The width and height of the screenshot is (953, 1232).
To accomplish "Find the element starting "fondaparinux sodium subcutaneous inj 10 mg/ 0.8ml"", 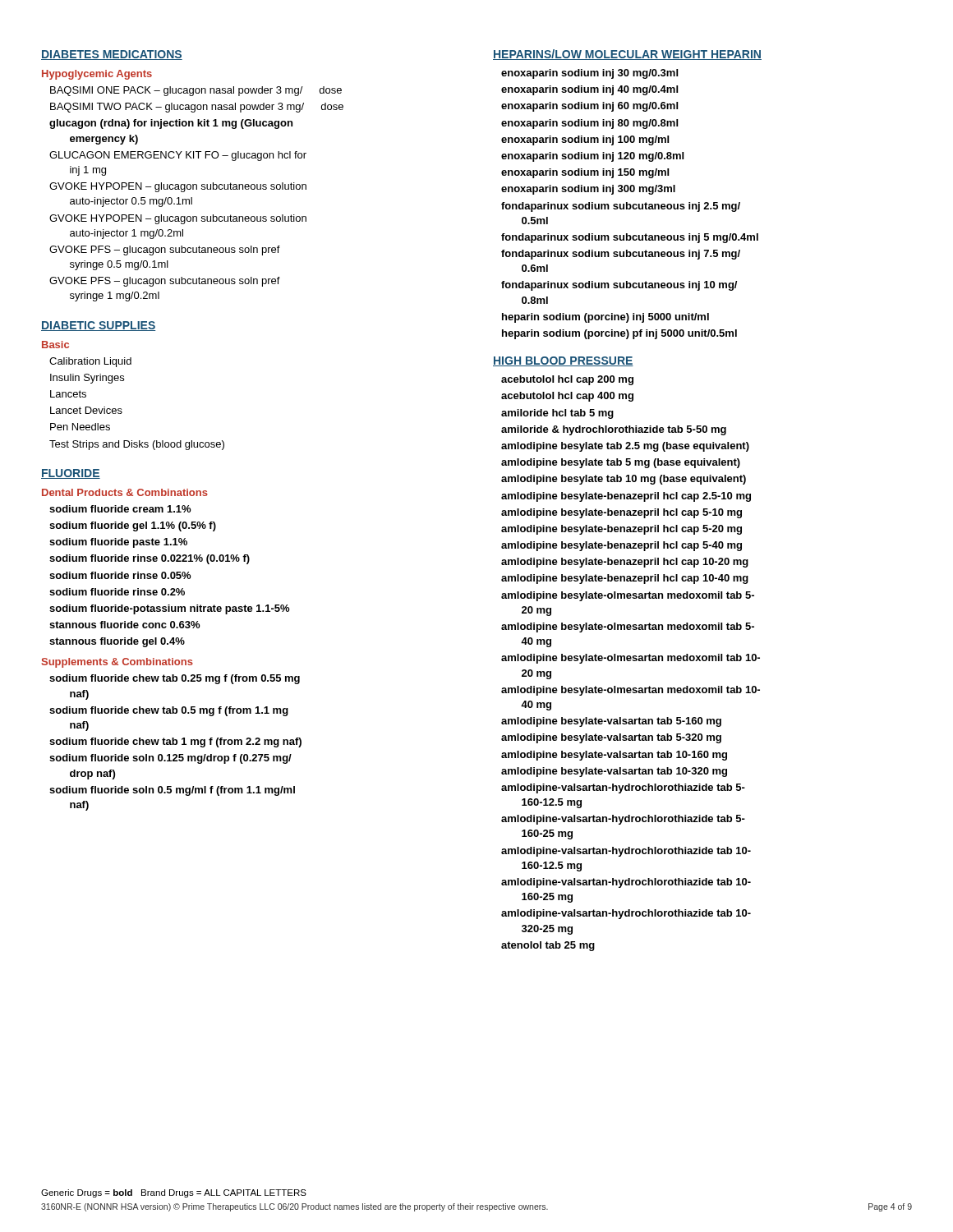I will tap(619, 292).
